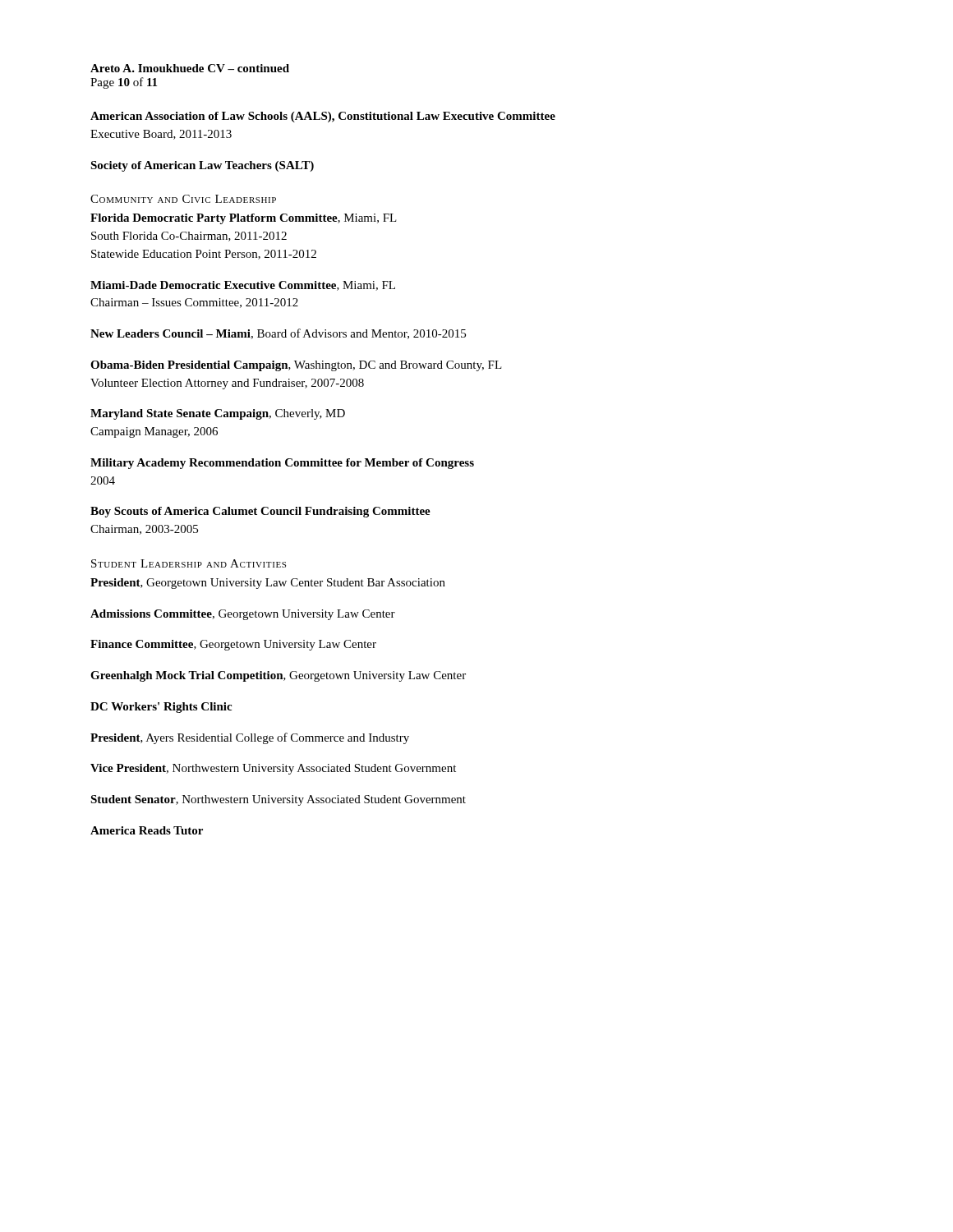Find the text that reads "Finance Committee, Georgetown University Law Center"
The height and width of the screenshot is (1232, 953).
(x=233, y=645)
